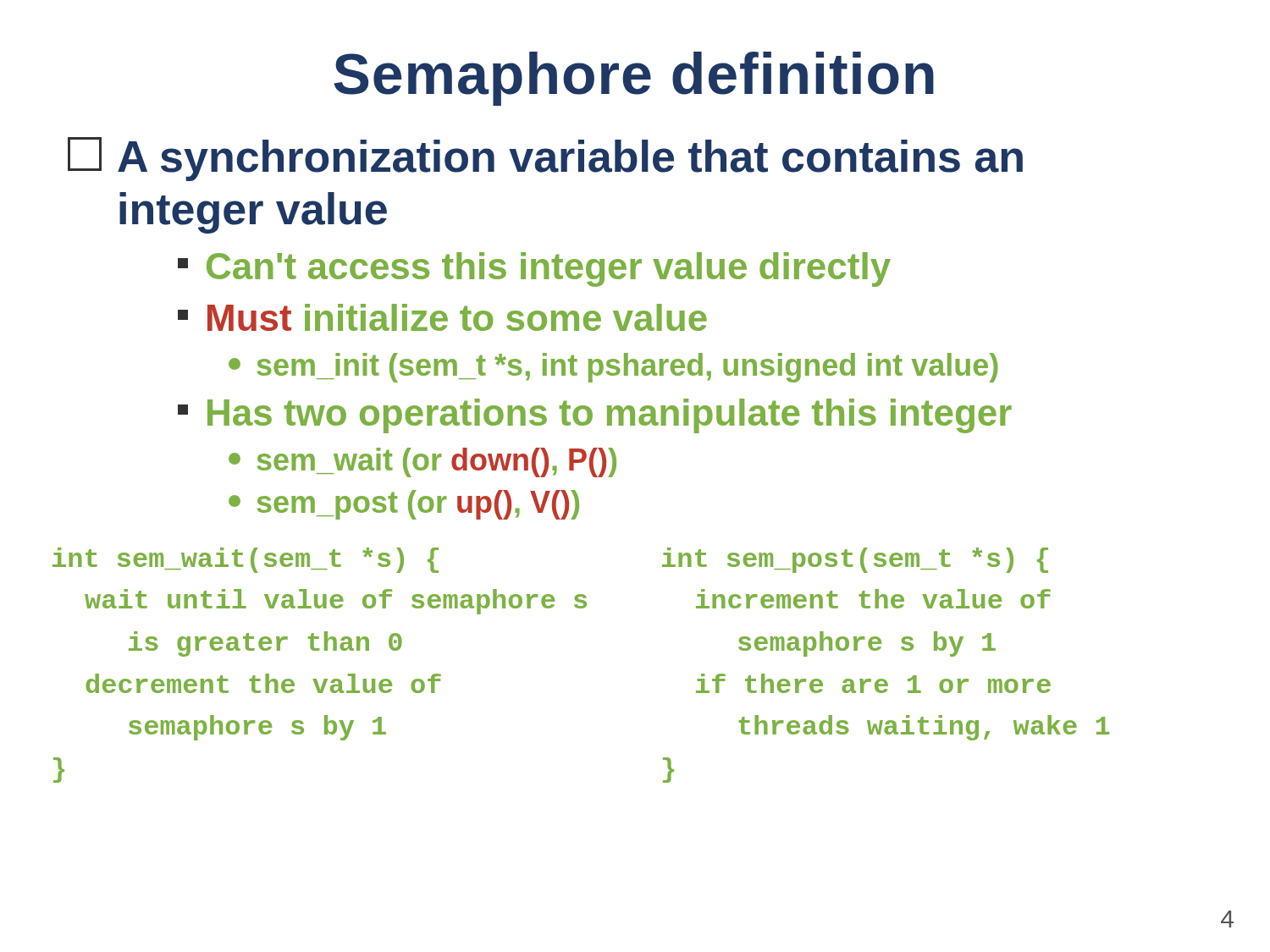1270x952 pixels.
Task: Select the list item that reads "A synchronization variable that"
Action: pyautogui.click(x=546, y=183)
